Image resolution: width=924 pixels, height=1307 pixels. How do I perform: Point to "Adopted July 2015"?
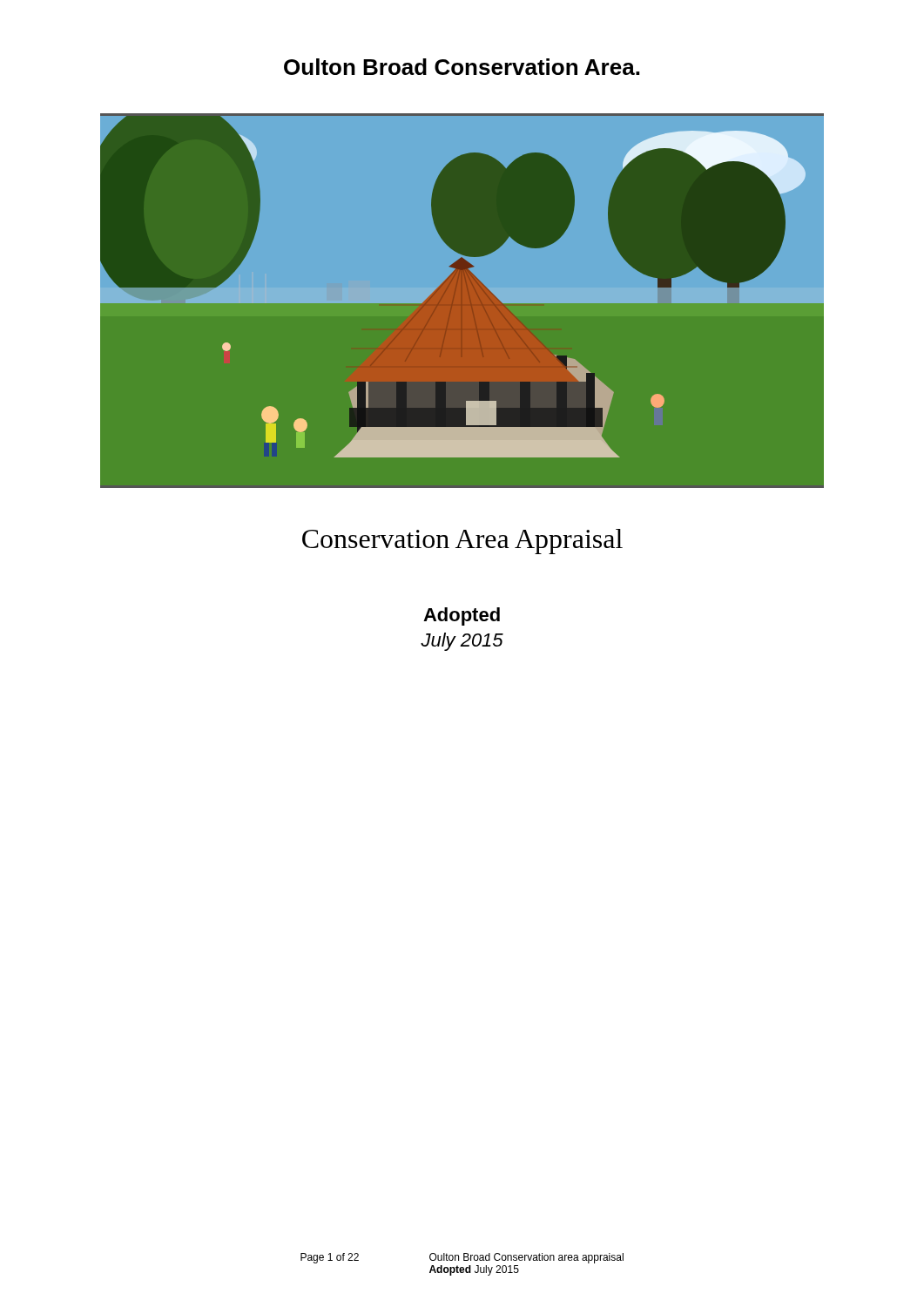tap(462, 628)
